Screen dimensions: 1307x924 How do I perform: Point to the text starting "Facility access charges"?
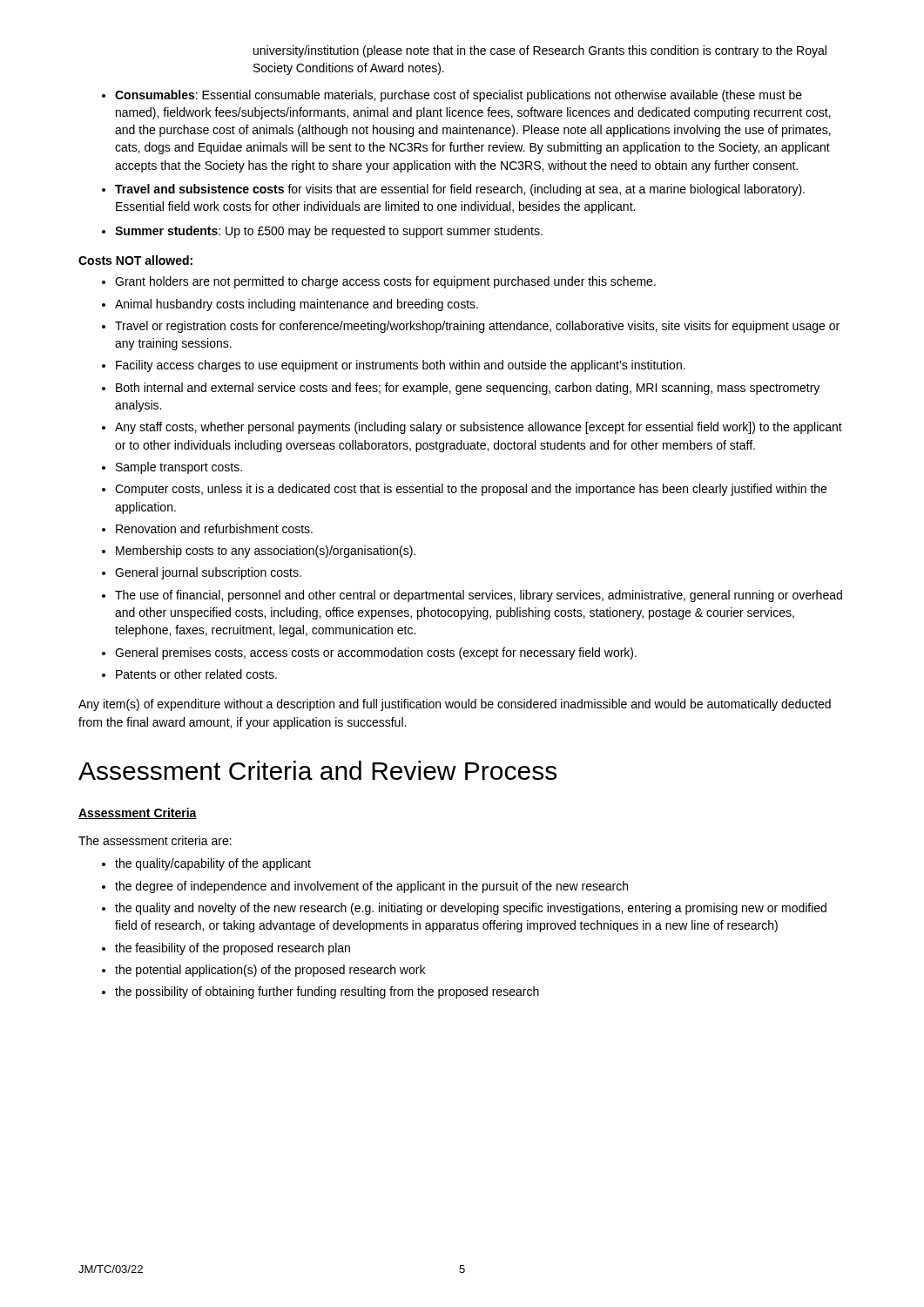(400, 366)
